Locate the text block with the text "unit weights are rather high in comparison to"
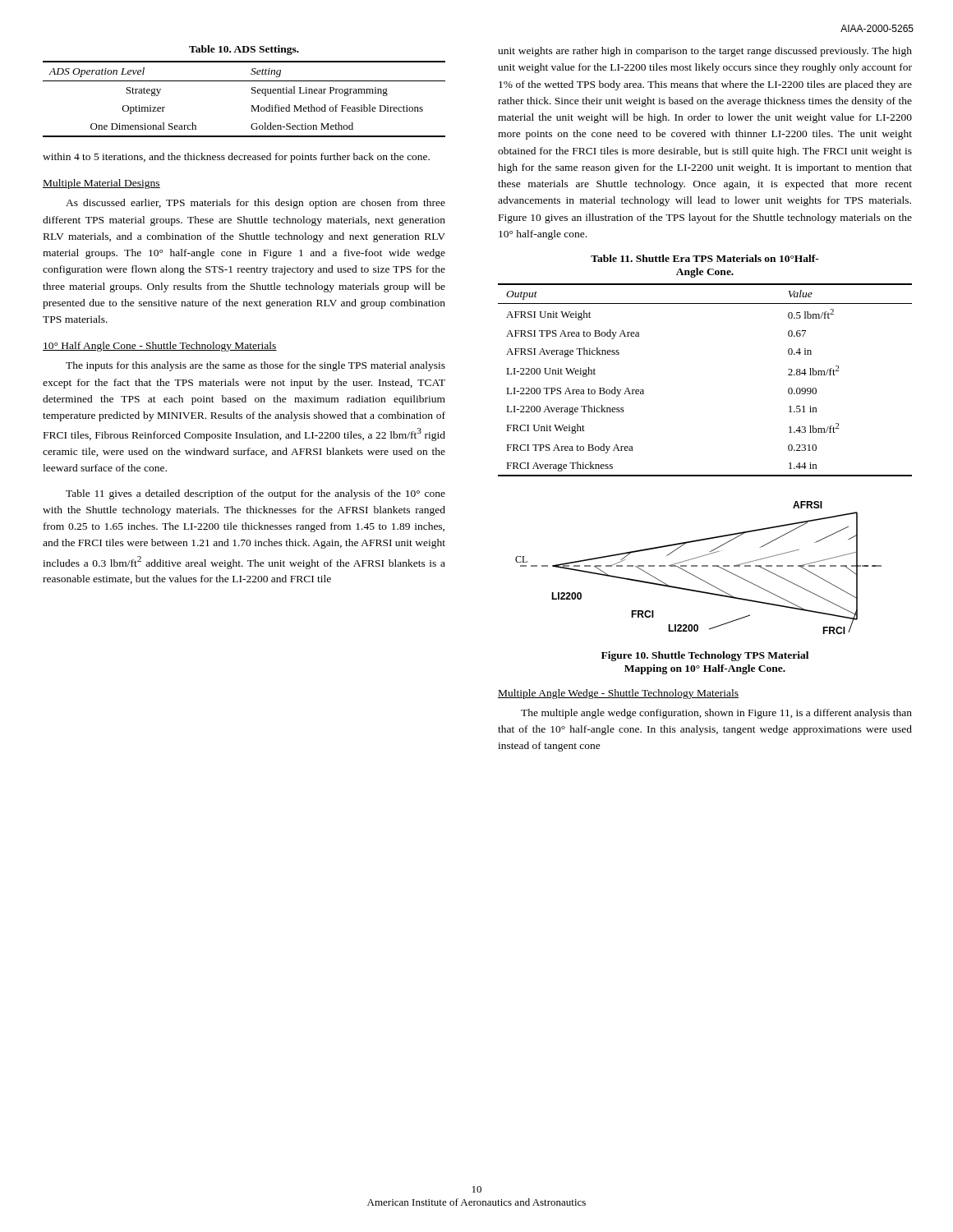The width and height of the screenshot is (953, 1232). click(705, 142)
